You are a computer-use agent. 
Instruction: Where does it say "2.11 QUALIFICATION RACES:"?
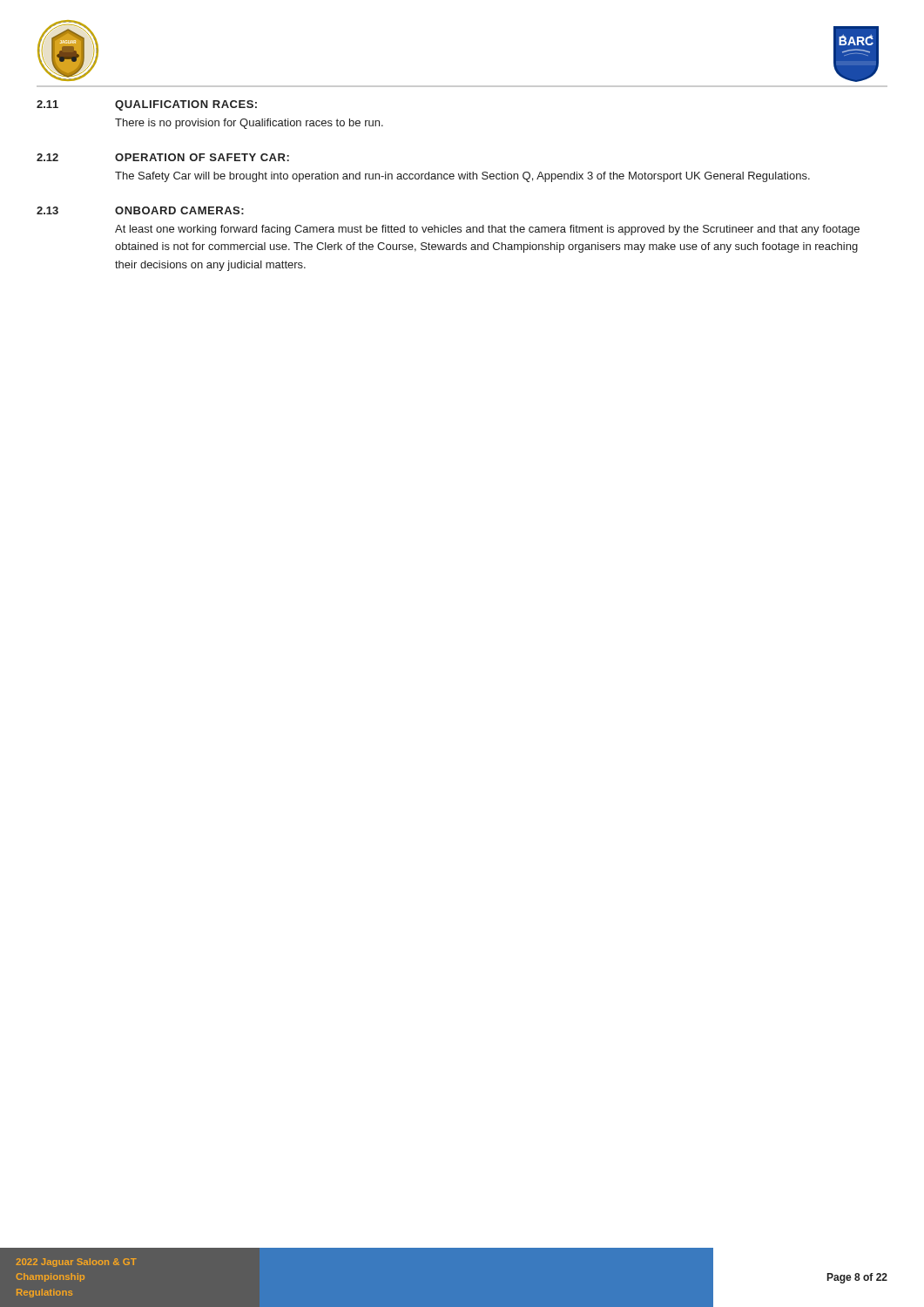point(148,104)
